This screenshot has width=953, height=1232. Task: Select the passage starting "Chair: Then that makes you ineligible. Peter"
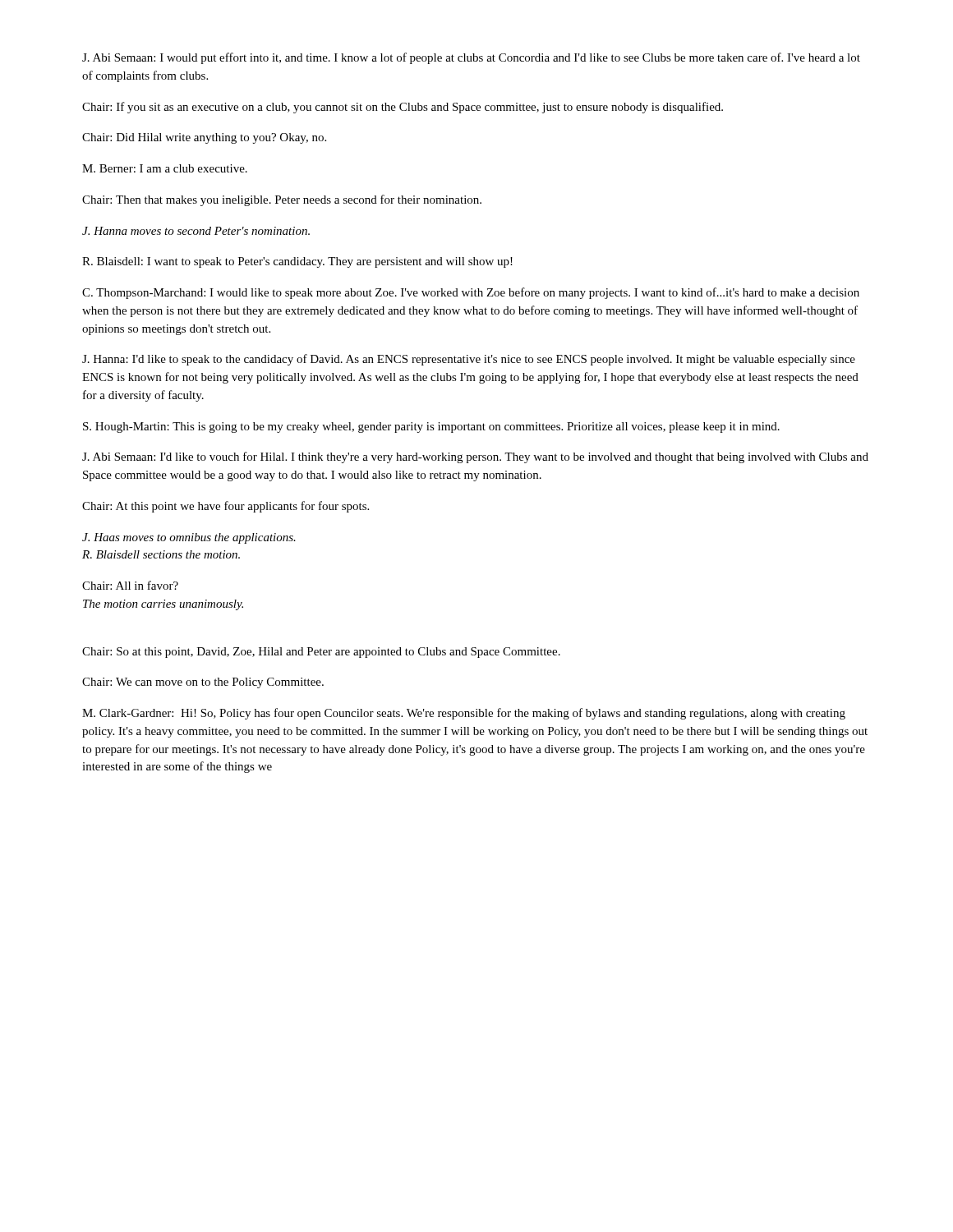(282, 199)
